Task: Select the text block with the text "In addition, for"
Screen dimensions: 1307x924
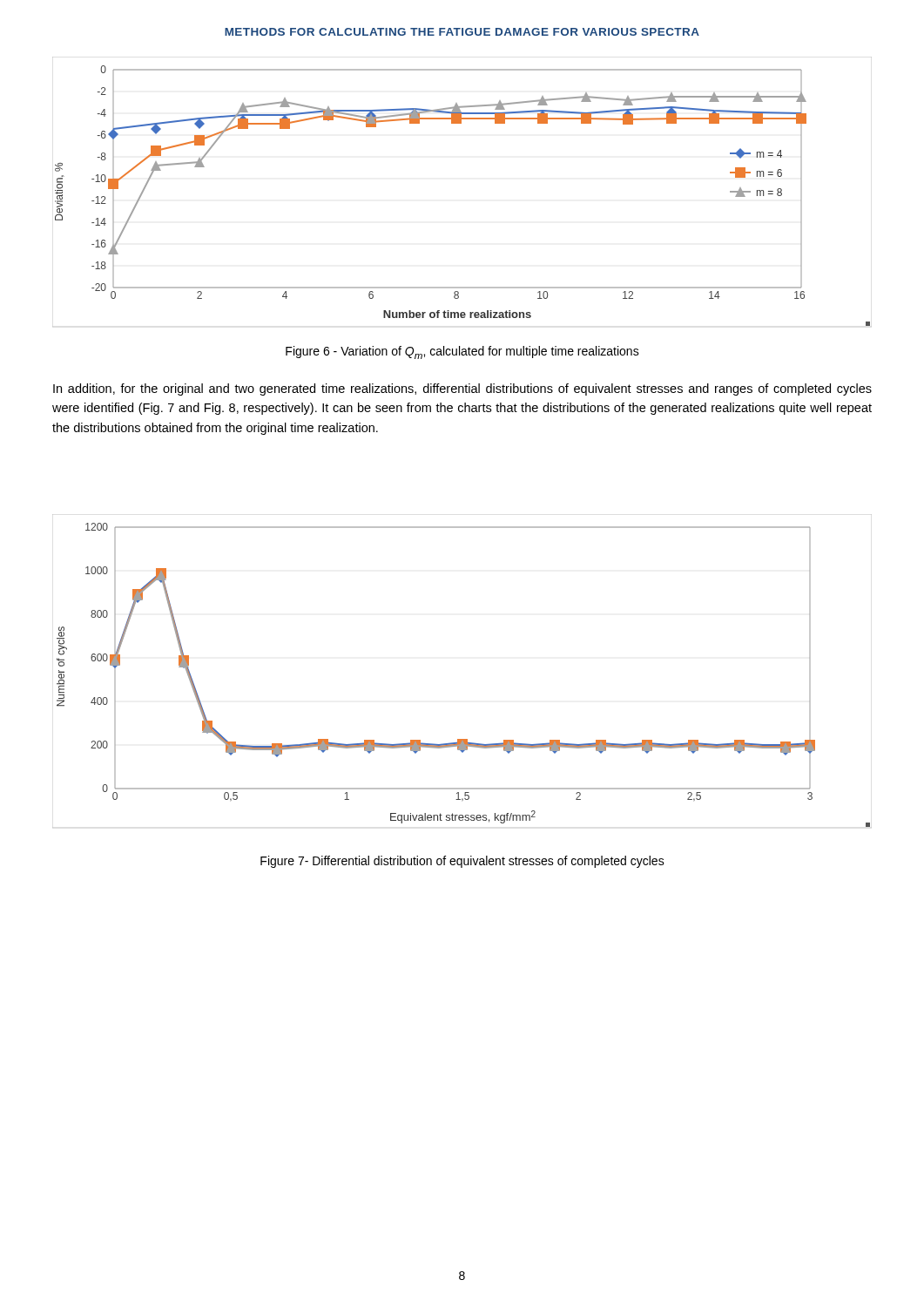Action: coord(462,408)
